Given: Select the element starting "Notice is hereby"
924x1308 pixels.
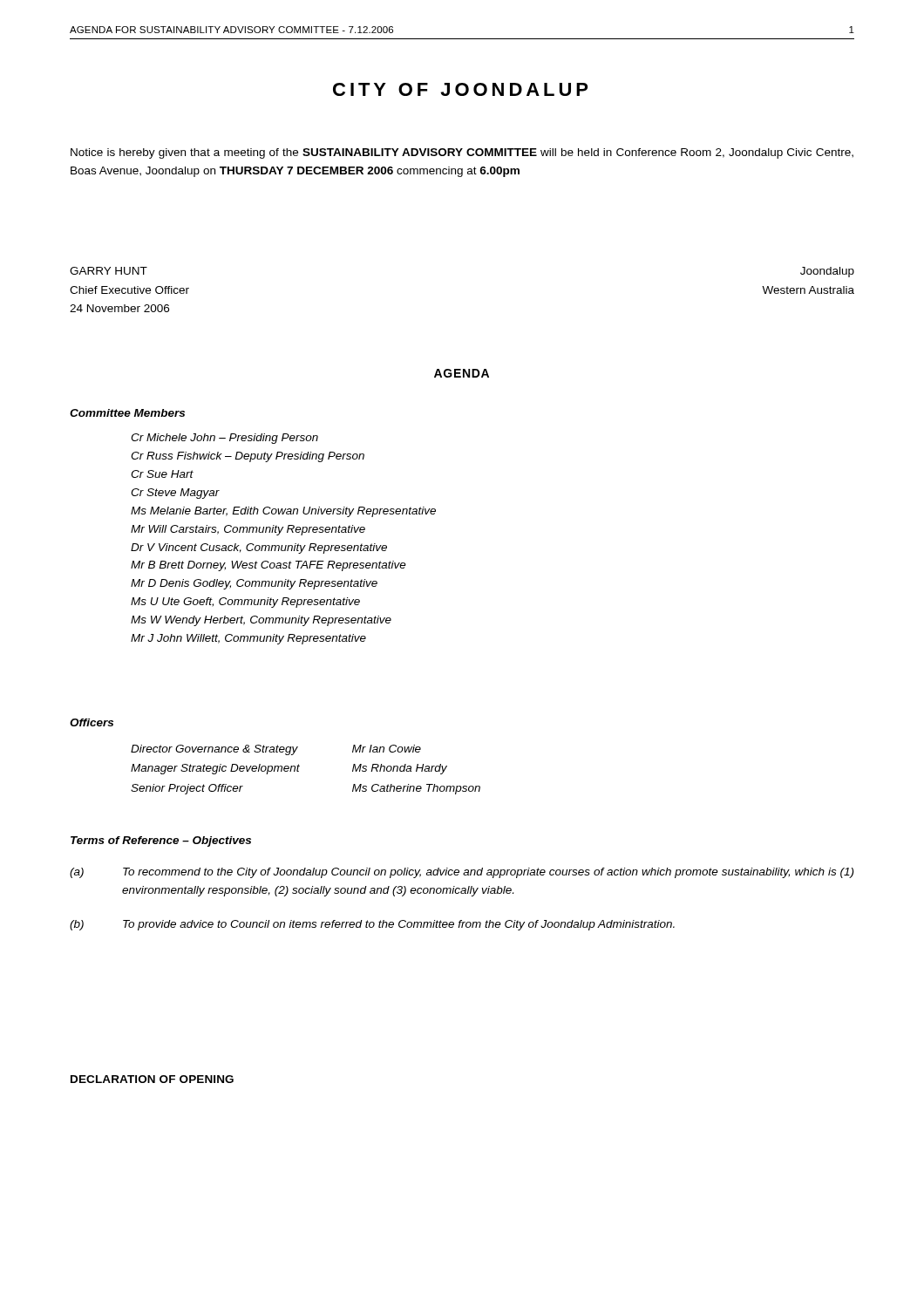Looking at the screenshot, I should (462, 161).
